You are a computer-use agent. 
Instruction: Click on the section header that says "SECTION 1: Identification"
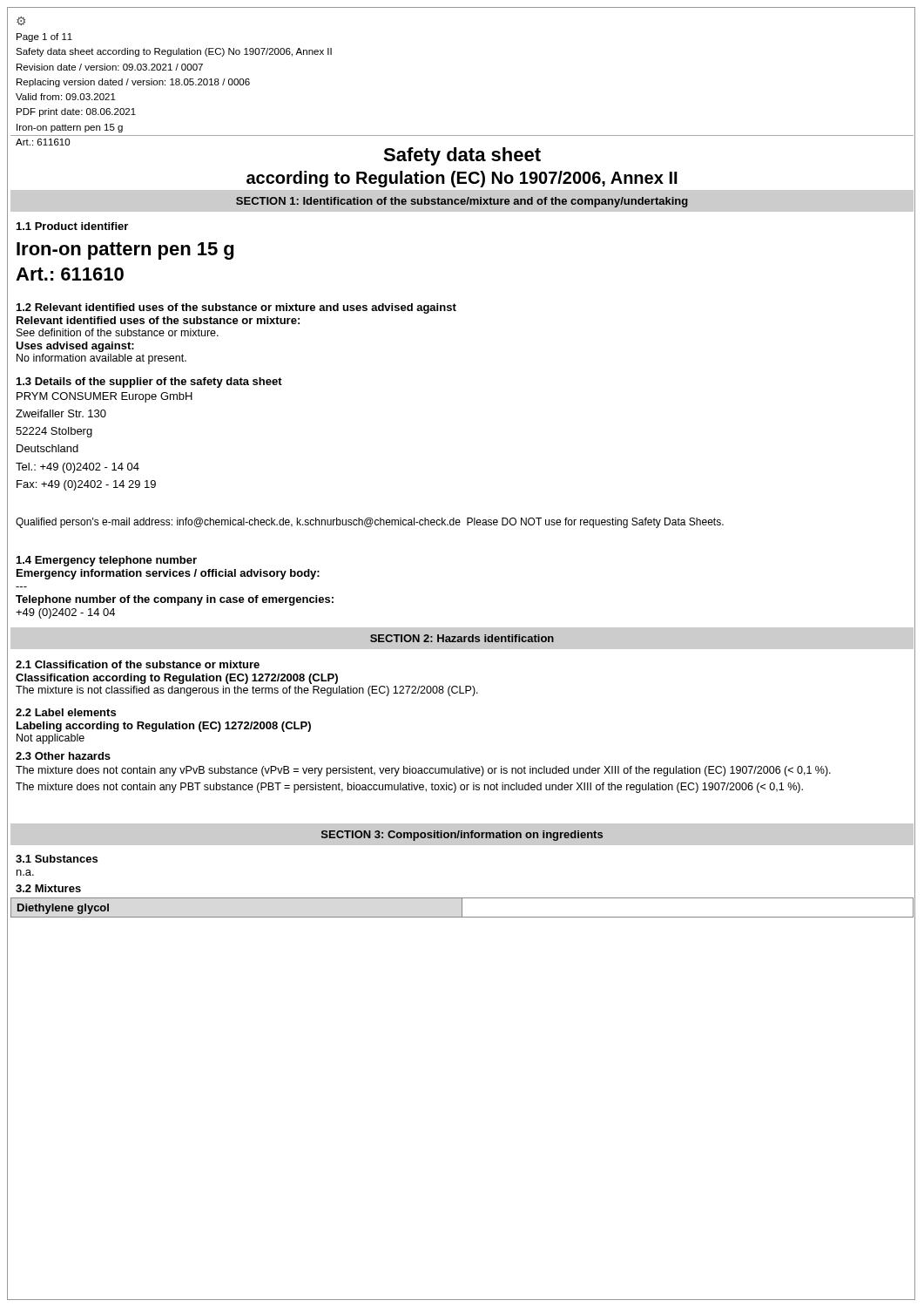[x=462, y=201]
